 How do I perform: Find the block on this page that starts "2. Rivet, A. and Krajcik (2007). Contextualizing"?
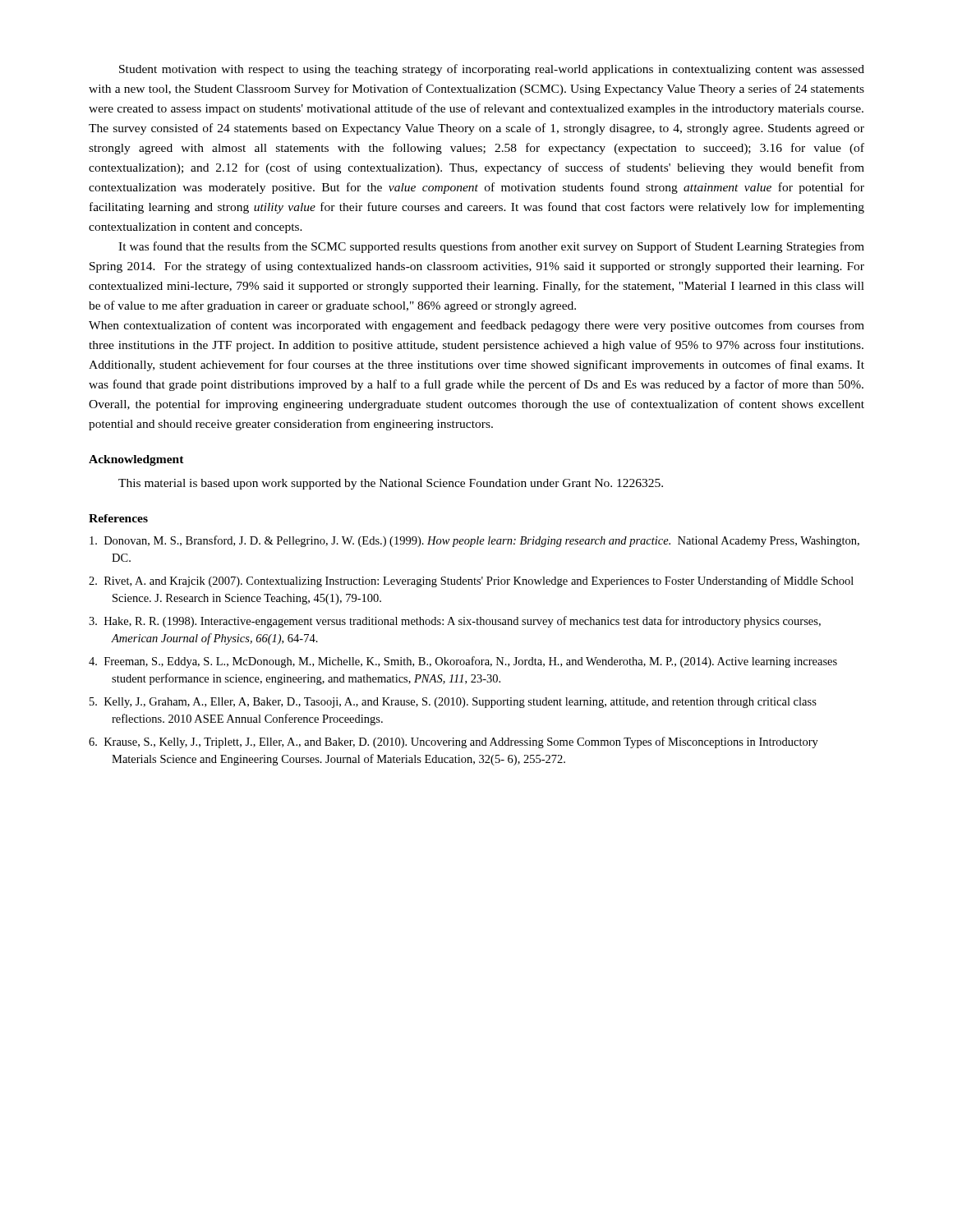471,590
